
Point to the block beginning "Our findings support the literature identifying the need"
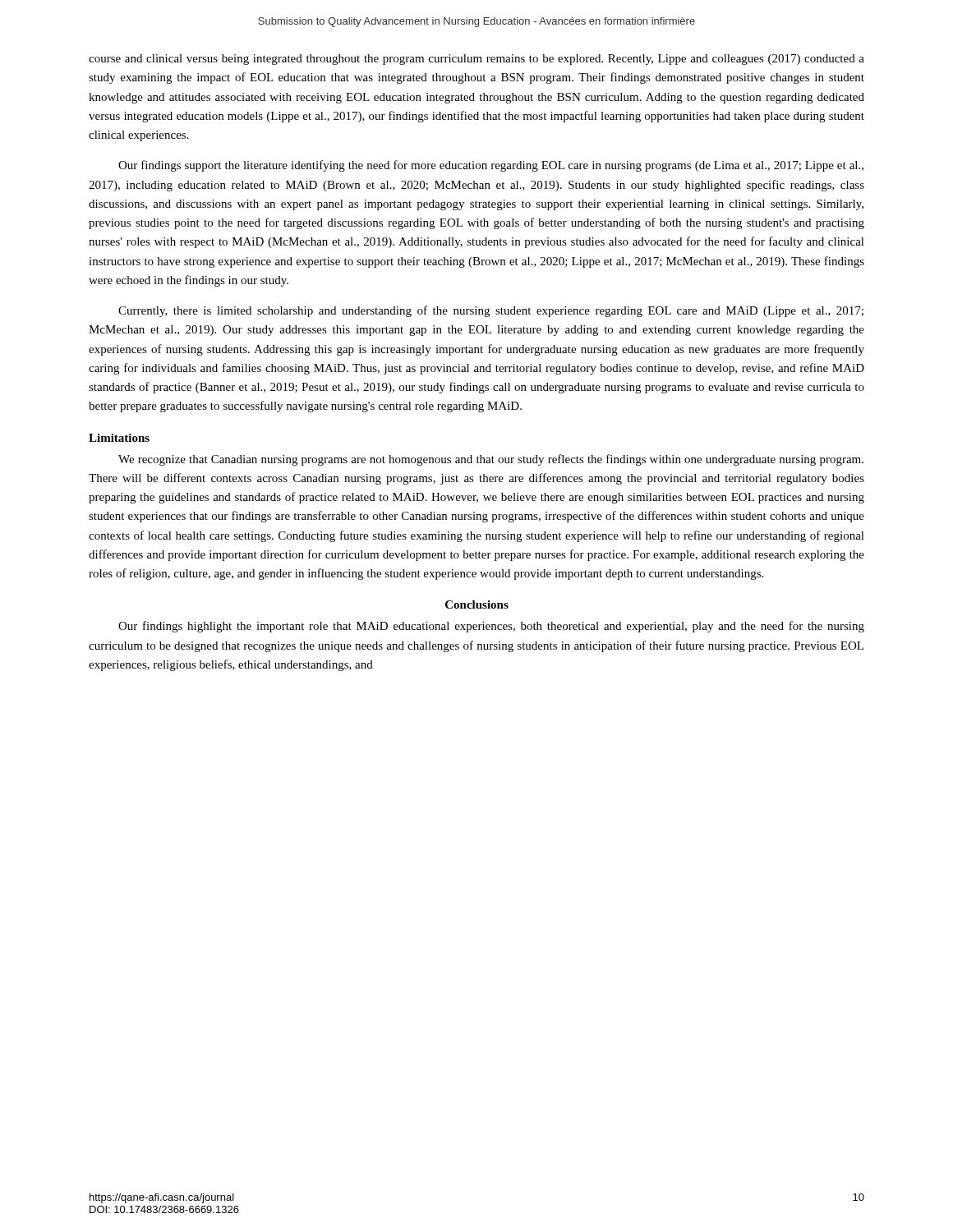coord(476,223)
